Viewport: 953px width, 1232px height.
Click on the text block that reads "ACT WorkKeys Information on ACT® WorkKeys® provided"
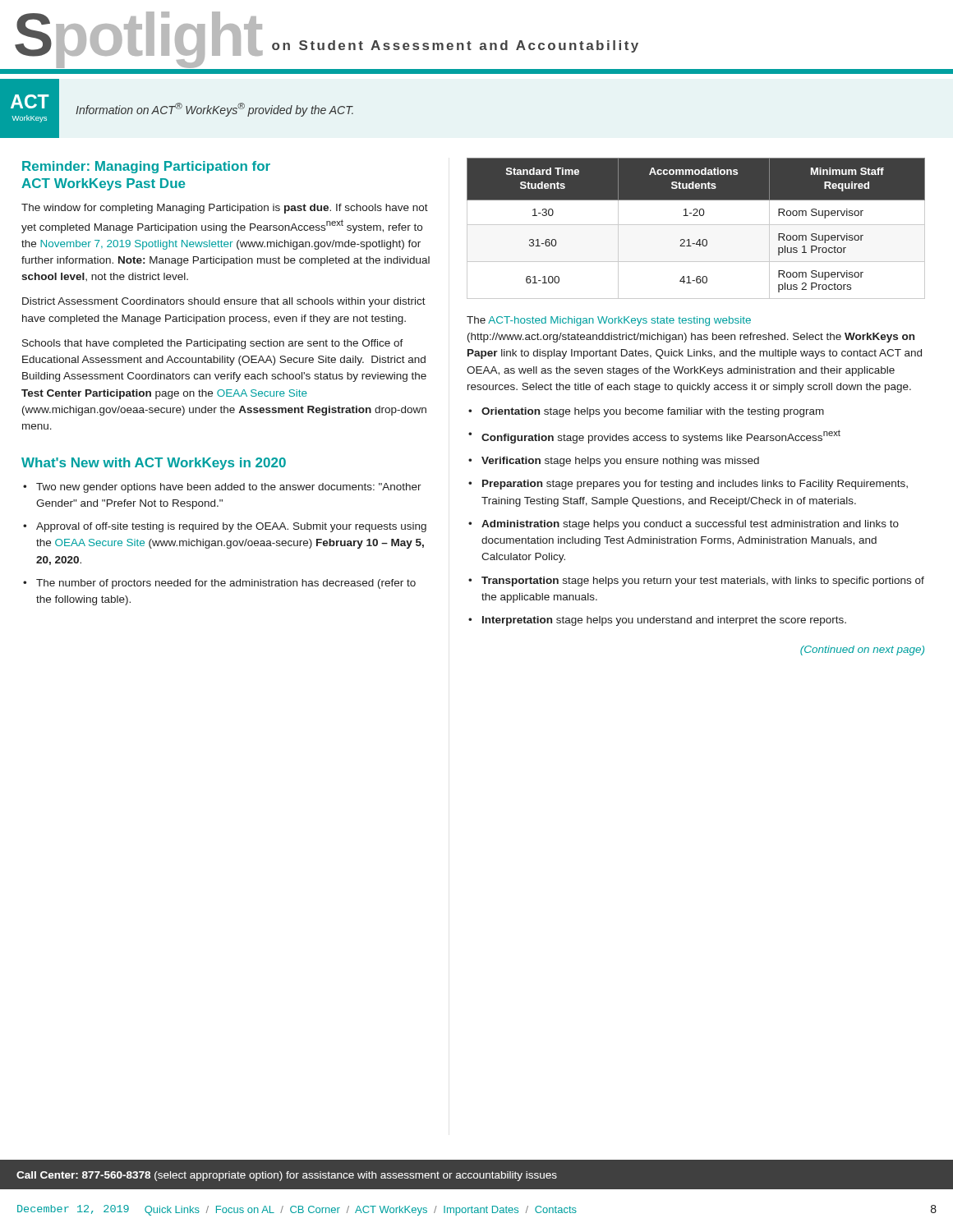177,108
